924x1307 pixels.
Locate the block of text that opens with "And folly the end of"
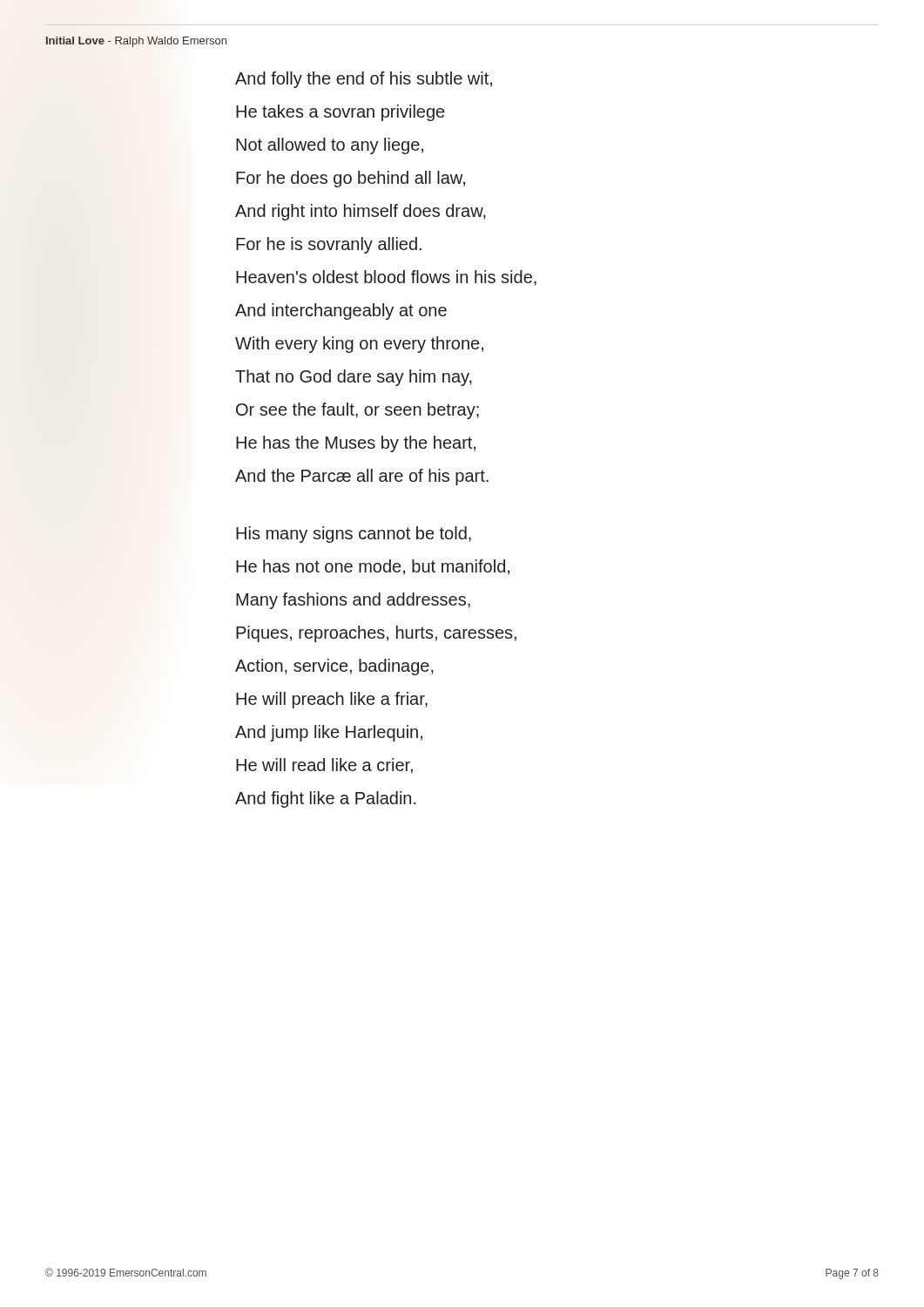pos(364,80)
